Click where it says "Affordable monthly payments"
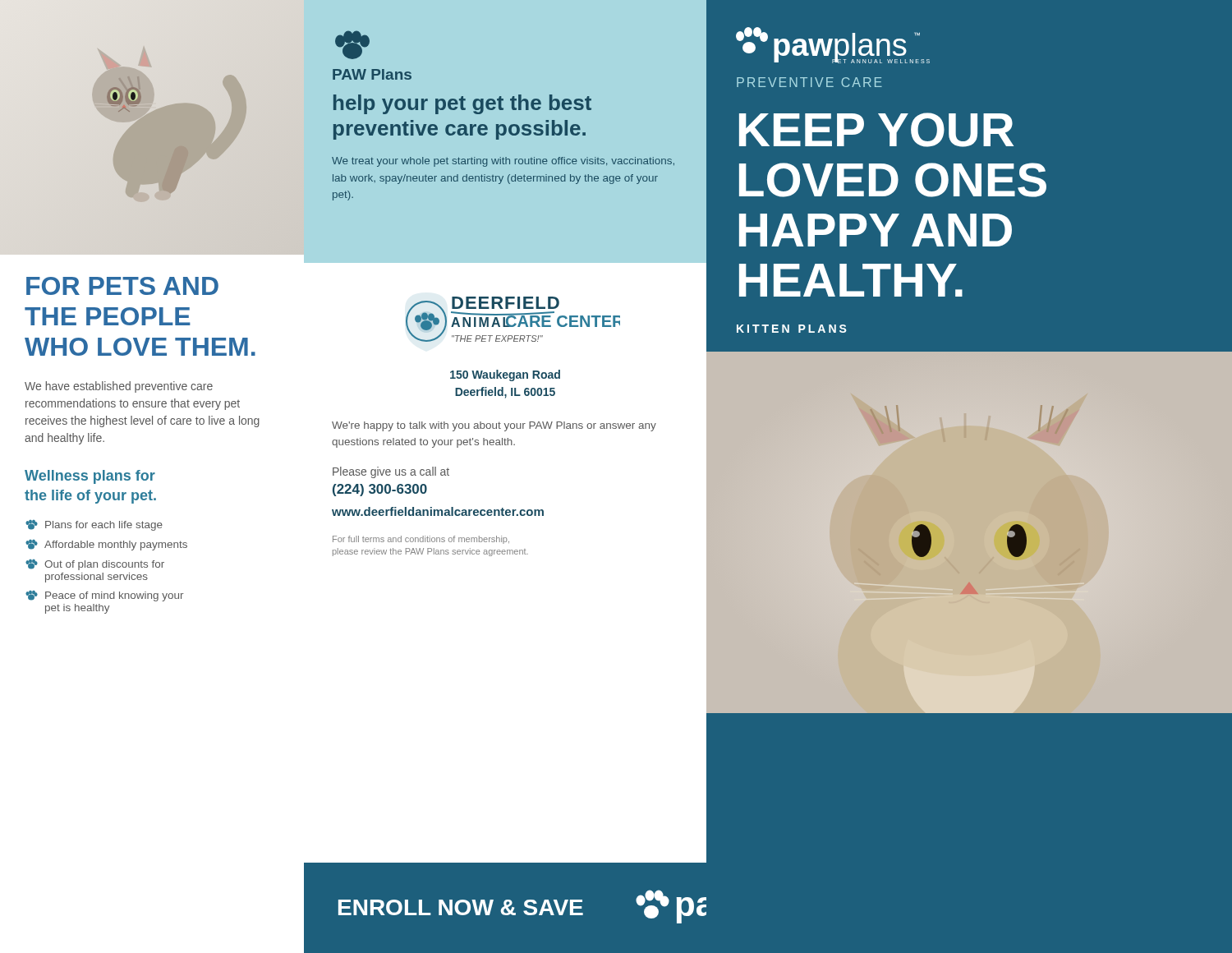This screenshot has height=953, width=1232. point(106,545)
